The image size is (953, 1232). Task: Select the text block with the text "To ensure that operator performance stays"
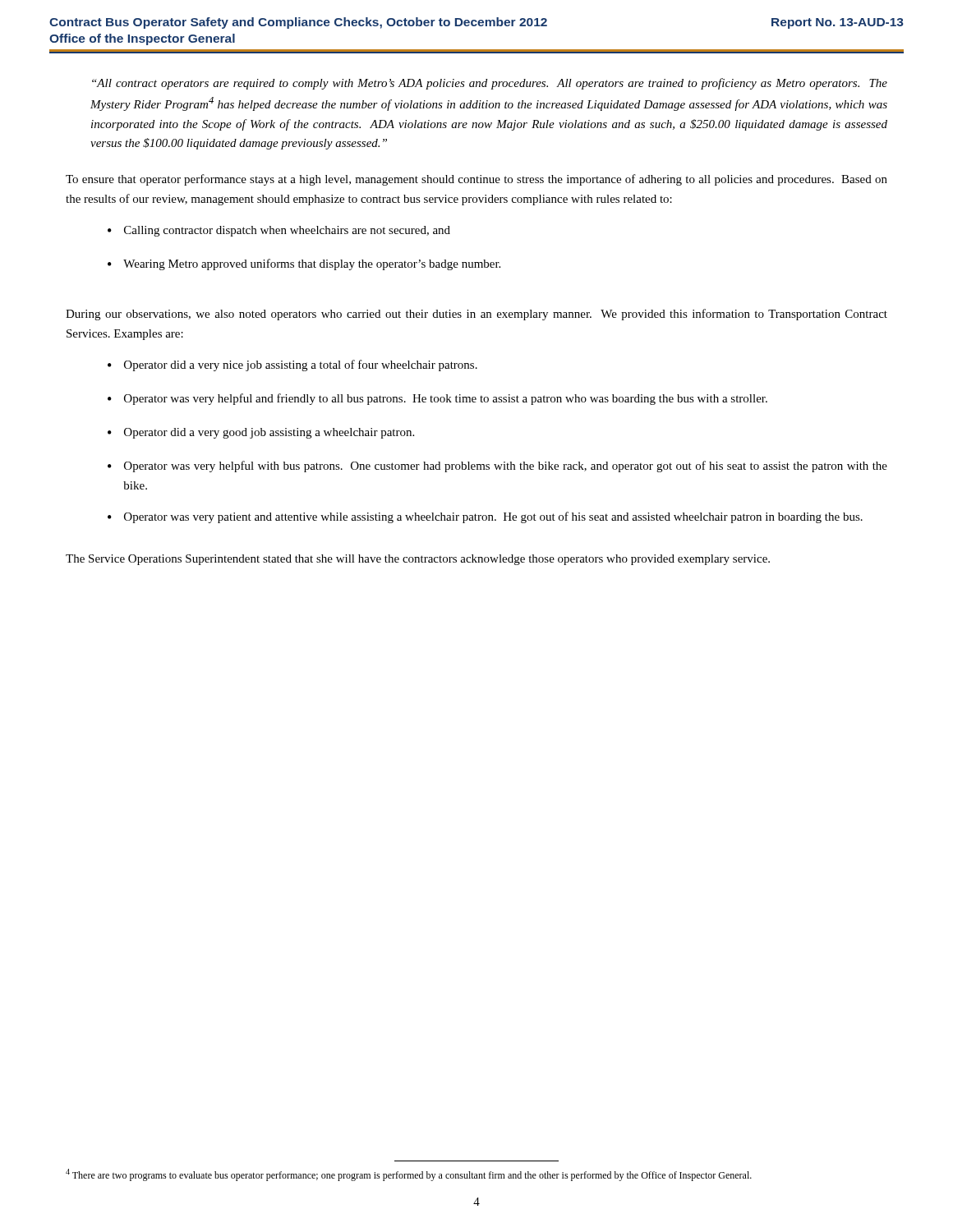476,189
